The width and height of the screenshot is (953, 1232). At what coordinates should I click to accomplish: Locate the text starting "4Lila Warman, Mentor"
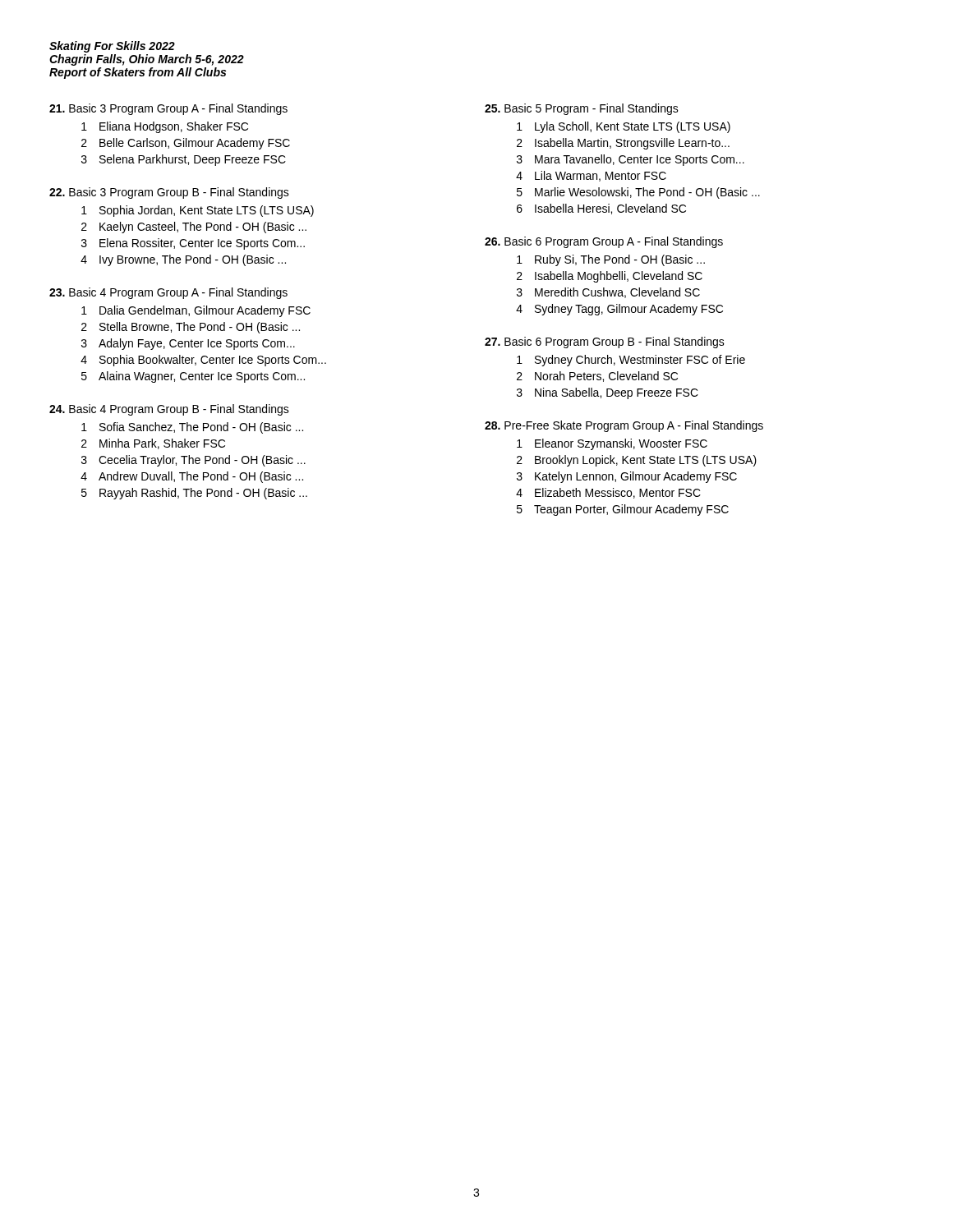pyautogui.click(x=591, y=176)
